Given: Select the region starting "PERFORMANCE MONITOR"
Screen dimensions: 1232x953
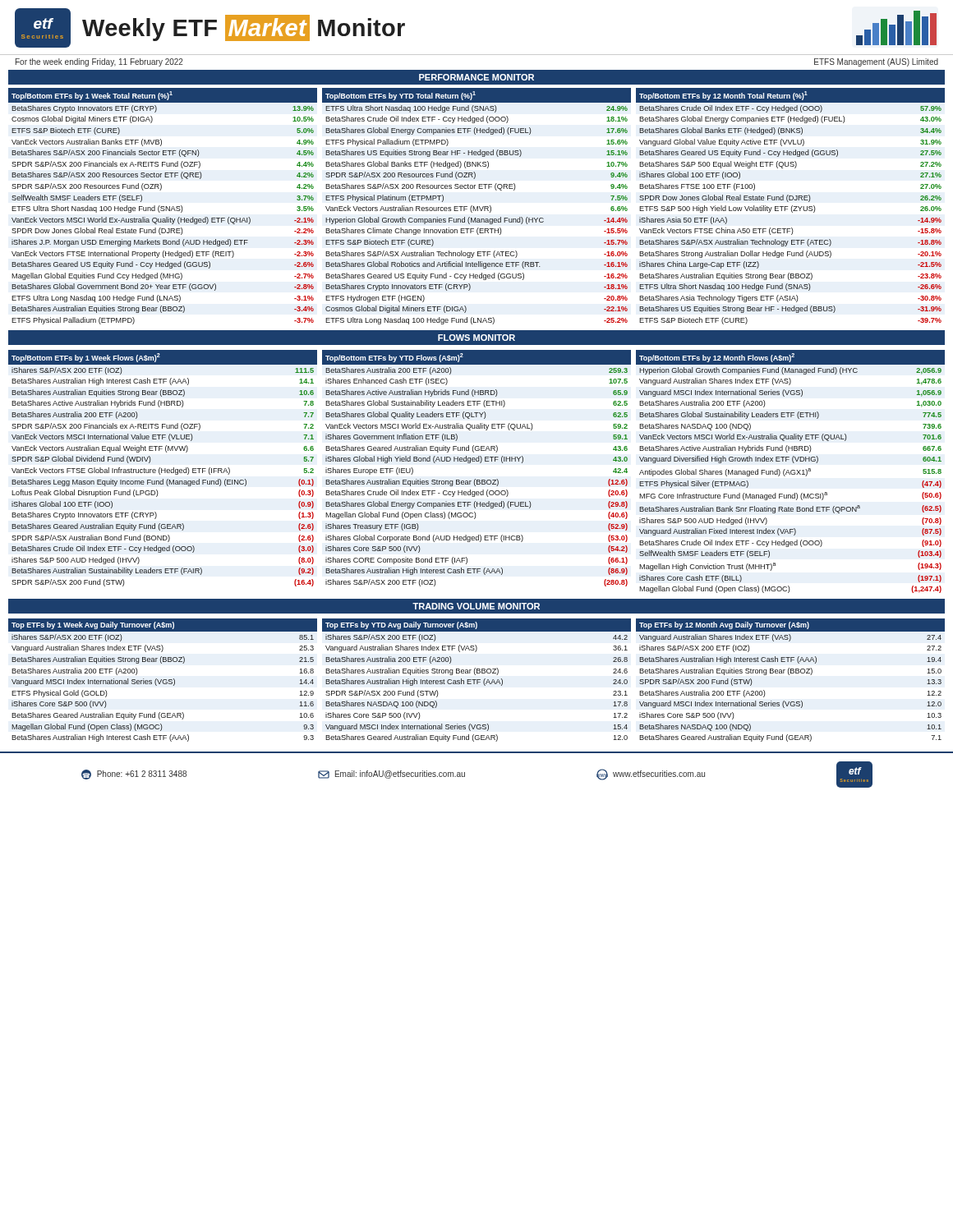Looking at the screenshot, I should click(x=476, y=77).
